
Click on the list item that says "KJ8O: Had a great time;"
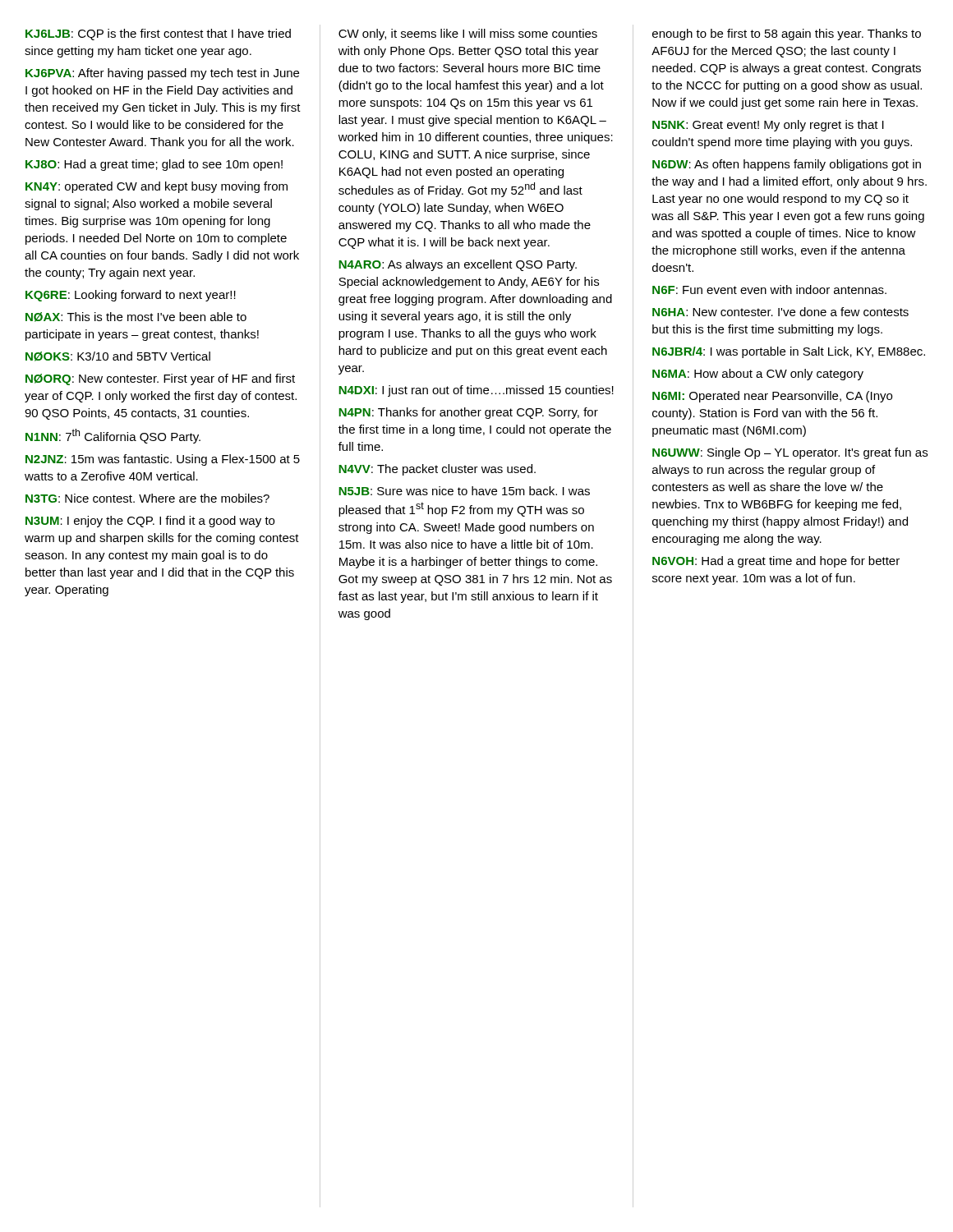click(154, 164)
